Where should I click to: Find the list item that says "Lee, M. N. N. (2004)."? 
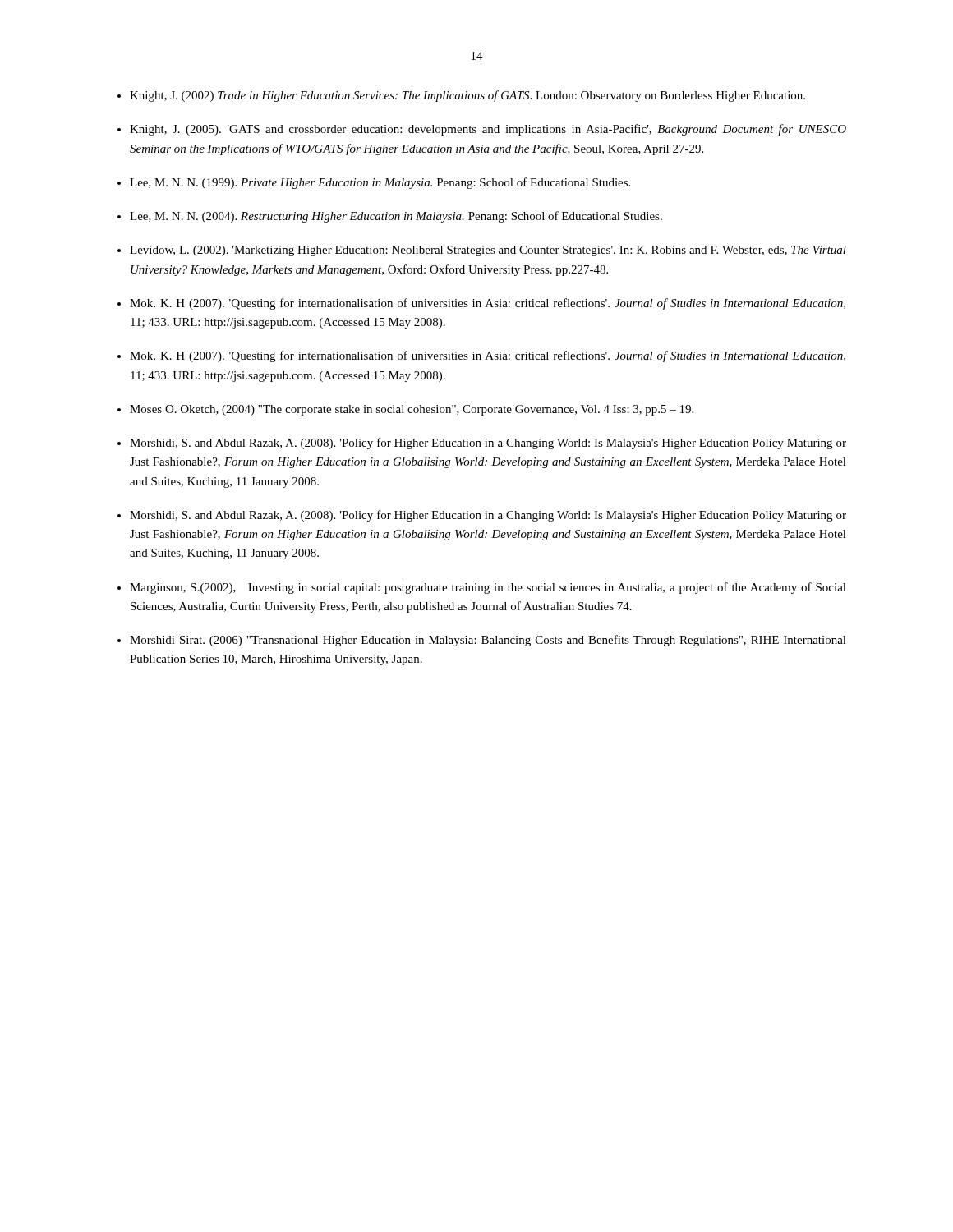[x=396, y=216]
